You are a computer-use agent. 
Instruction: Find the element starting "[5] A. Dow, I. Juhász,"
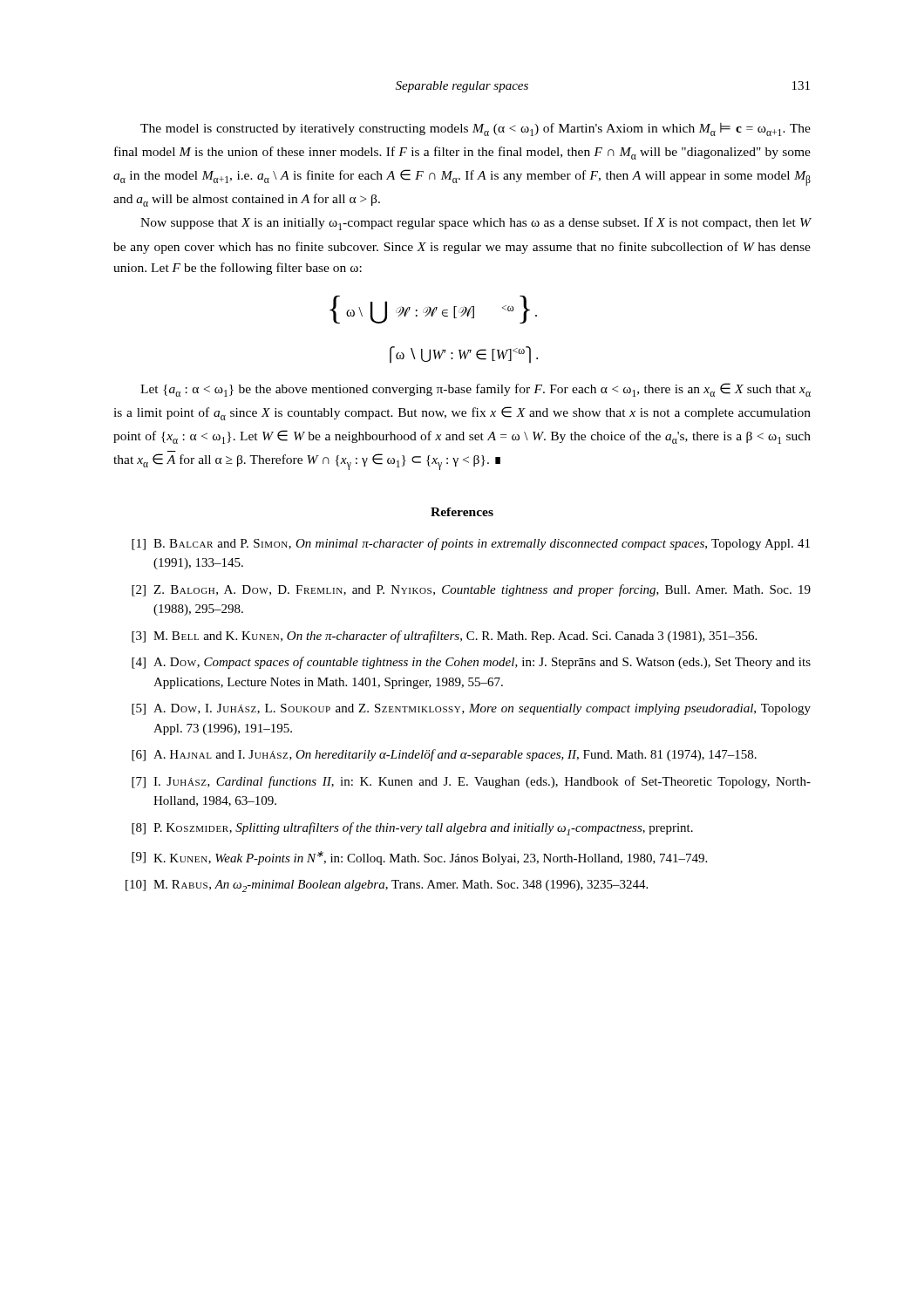[x=462, y=718]
